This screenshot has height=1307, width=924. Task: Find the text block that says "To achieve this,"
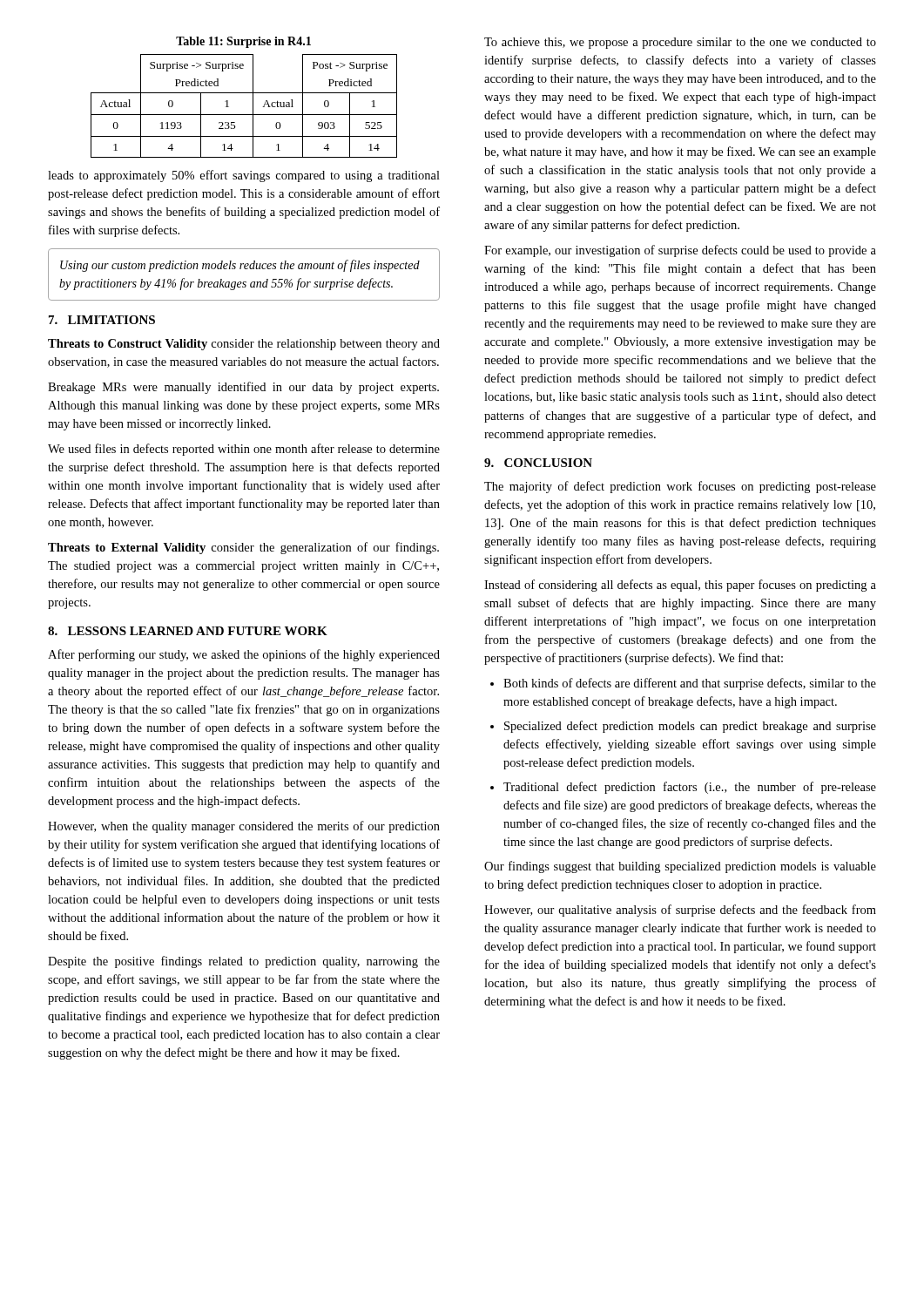pos(680,238)
